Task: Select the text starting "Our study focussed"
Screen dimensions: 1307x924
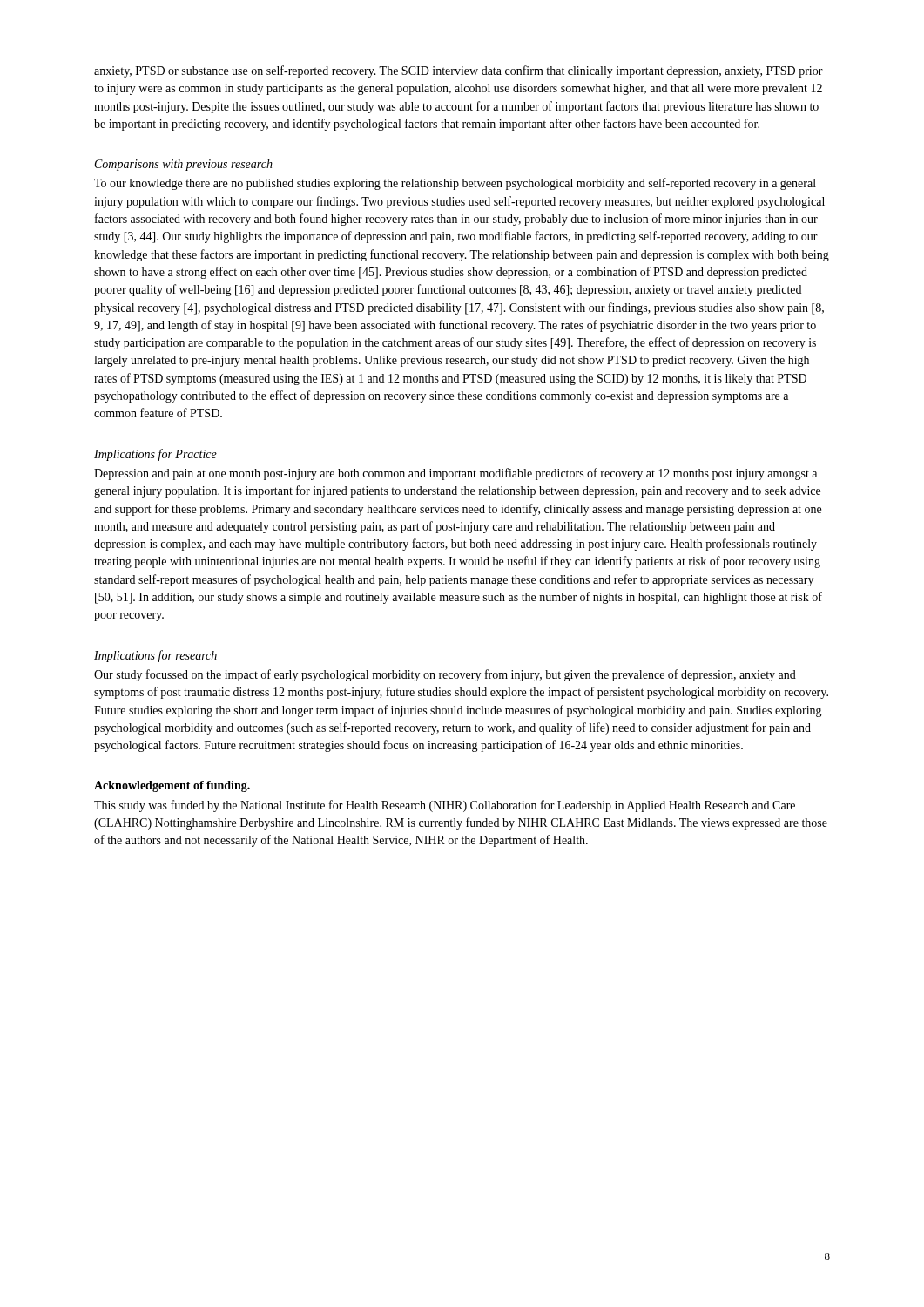Action: point(462,711)
